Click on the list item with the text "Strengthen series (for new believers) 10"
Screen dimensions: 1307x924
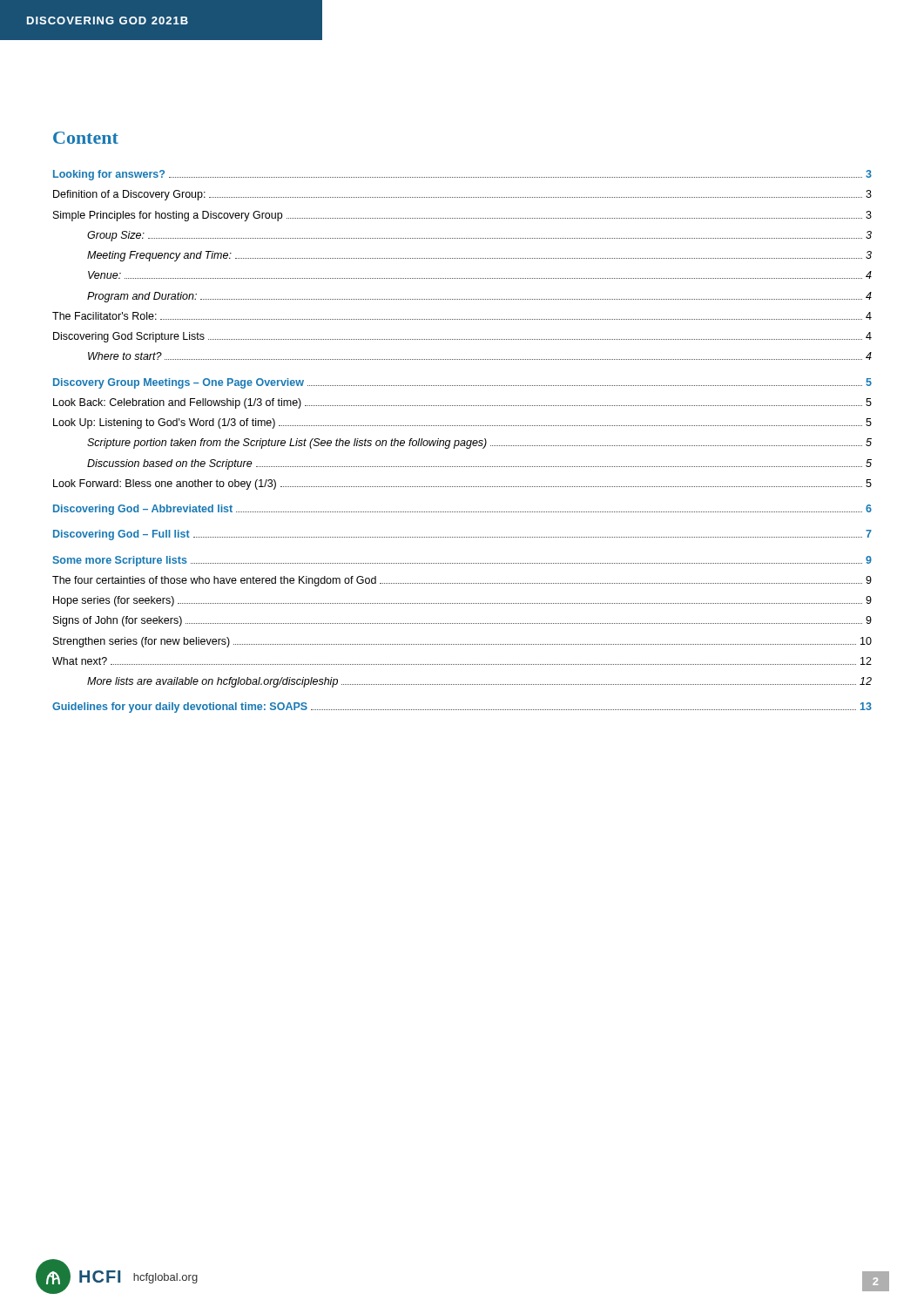[x=462, y=641]
